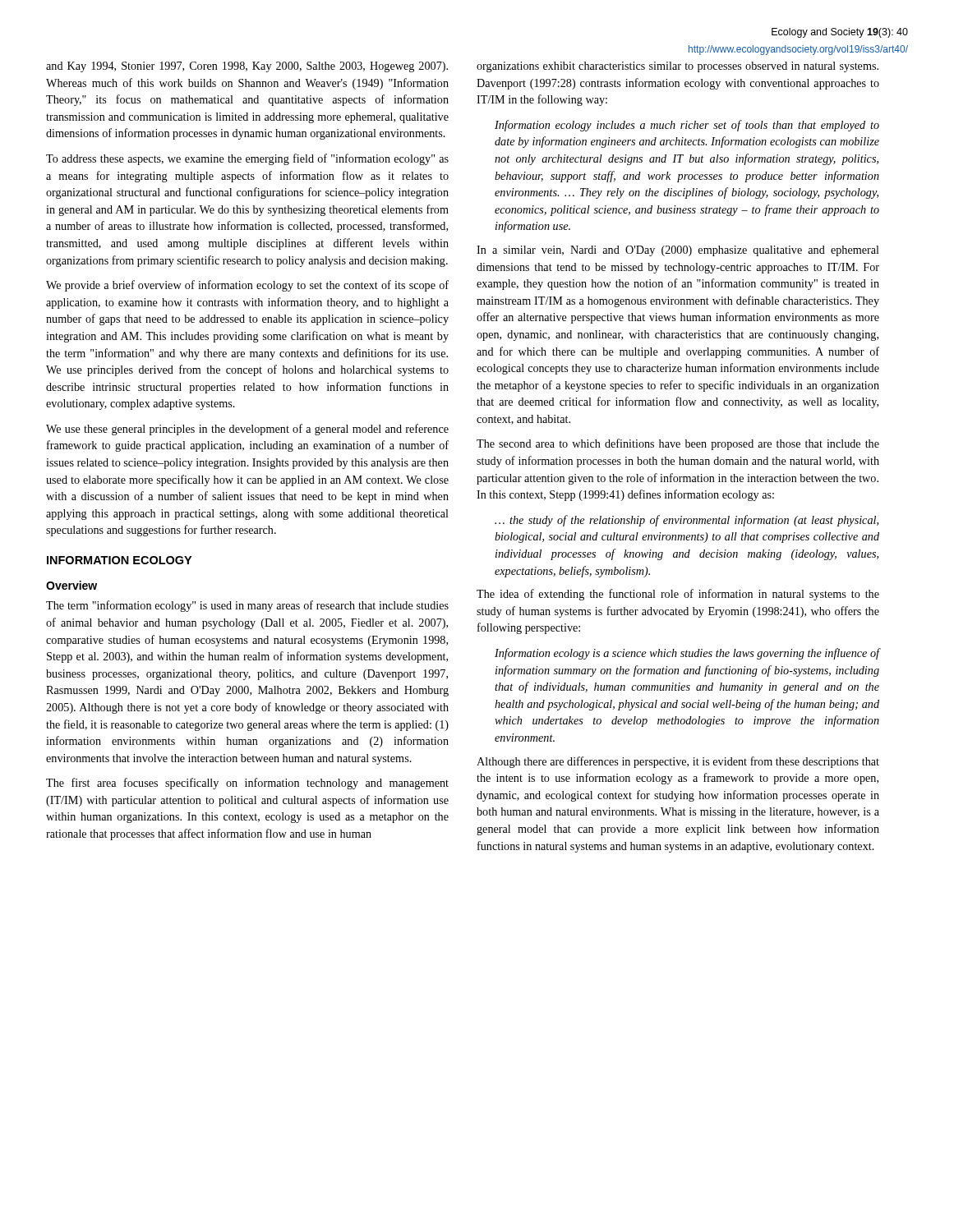
Task: Point to the block beginning "Information ecology includes a much richer set"
Action: click(687, 176)
